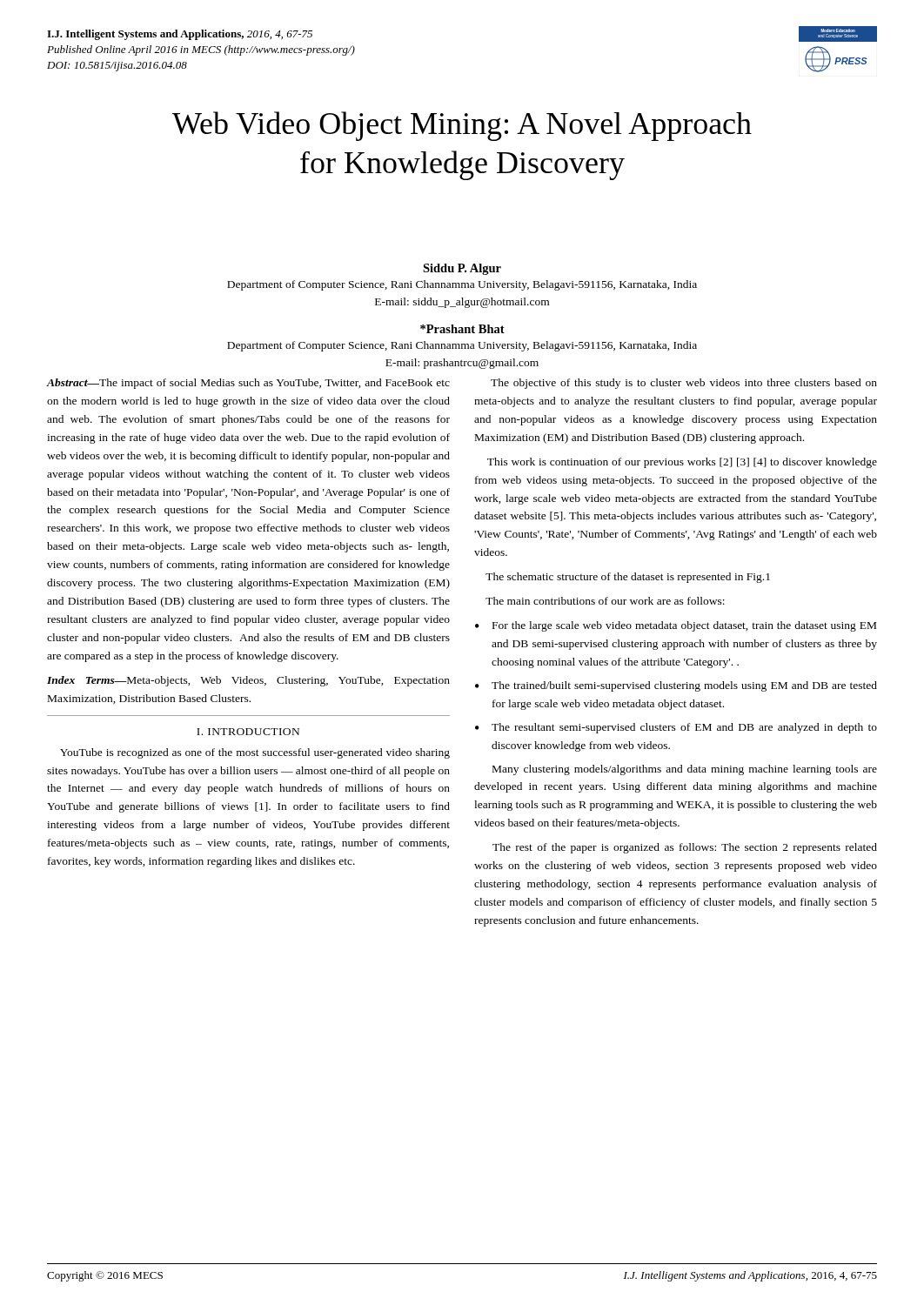Screen dimensions: 1305x924
Task: Click on the section header containing "I. Introduction"
Action: tap(248, 731)
